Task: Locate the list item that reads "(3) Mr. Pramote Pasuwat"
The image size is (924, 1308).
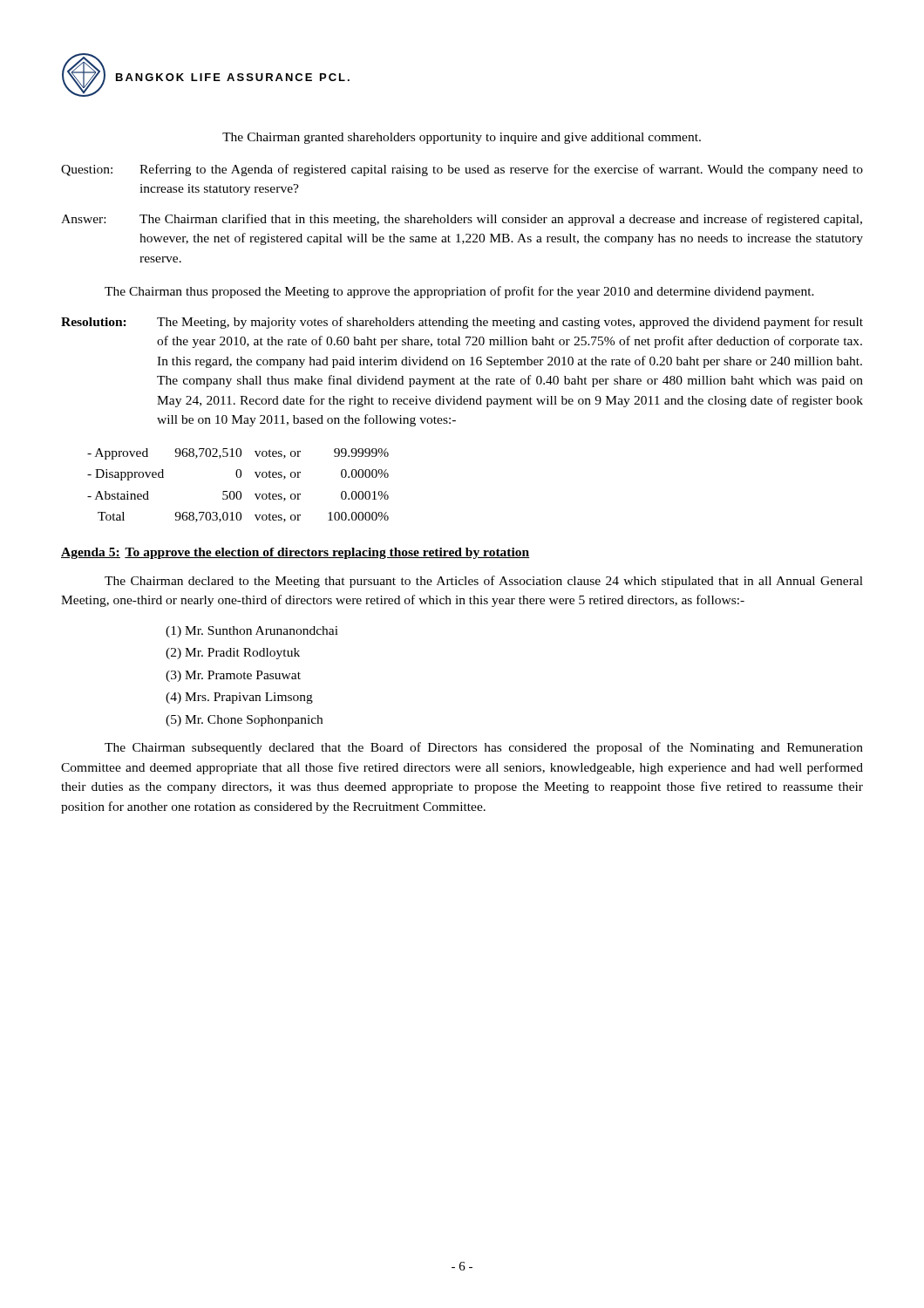Action: pyautogui.click(x=233, y=674)
